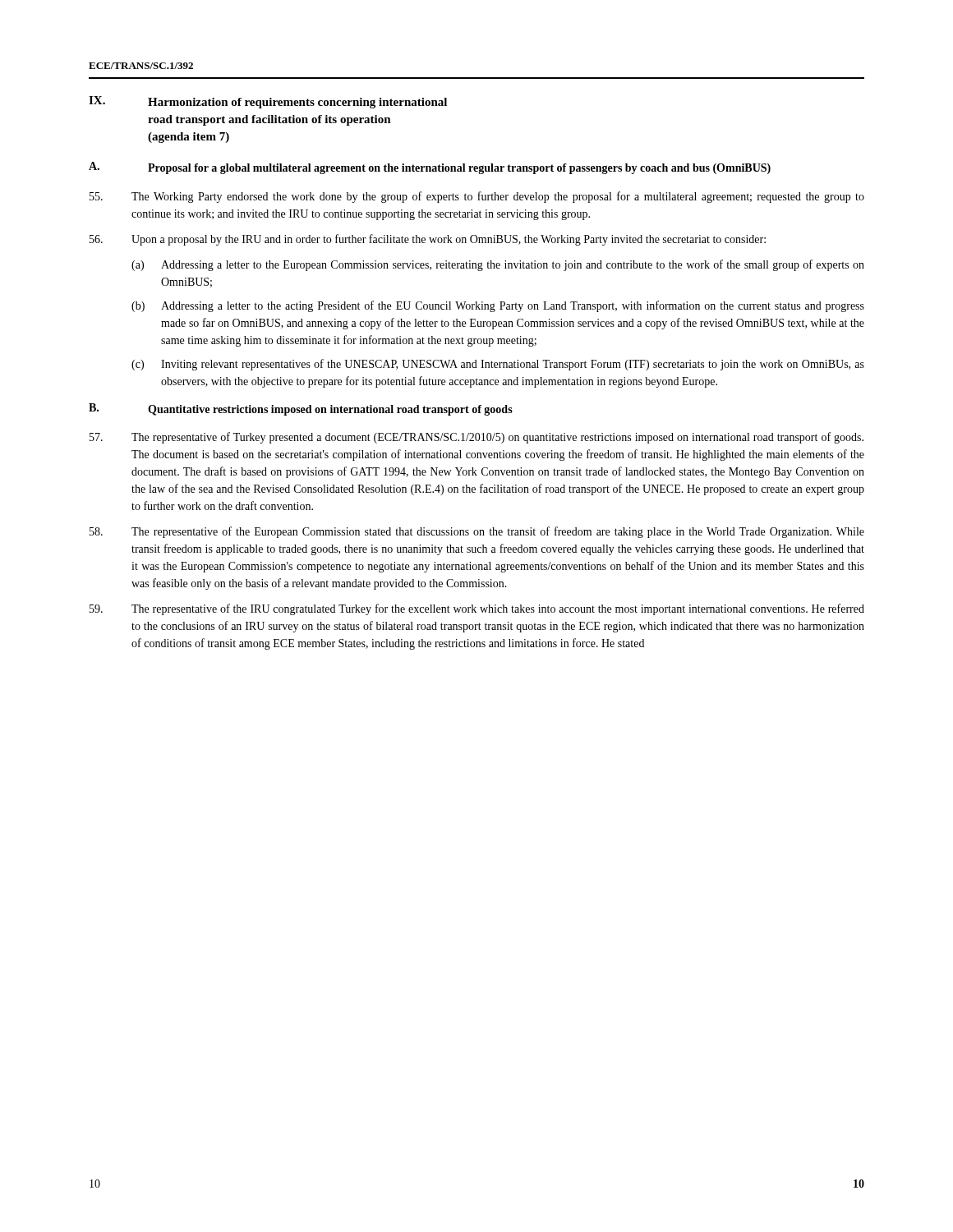Point to the region starting "The representative of the European Commission"
This screenshot has width=953, height=1232.
click(x=476, y=558)
